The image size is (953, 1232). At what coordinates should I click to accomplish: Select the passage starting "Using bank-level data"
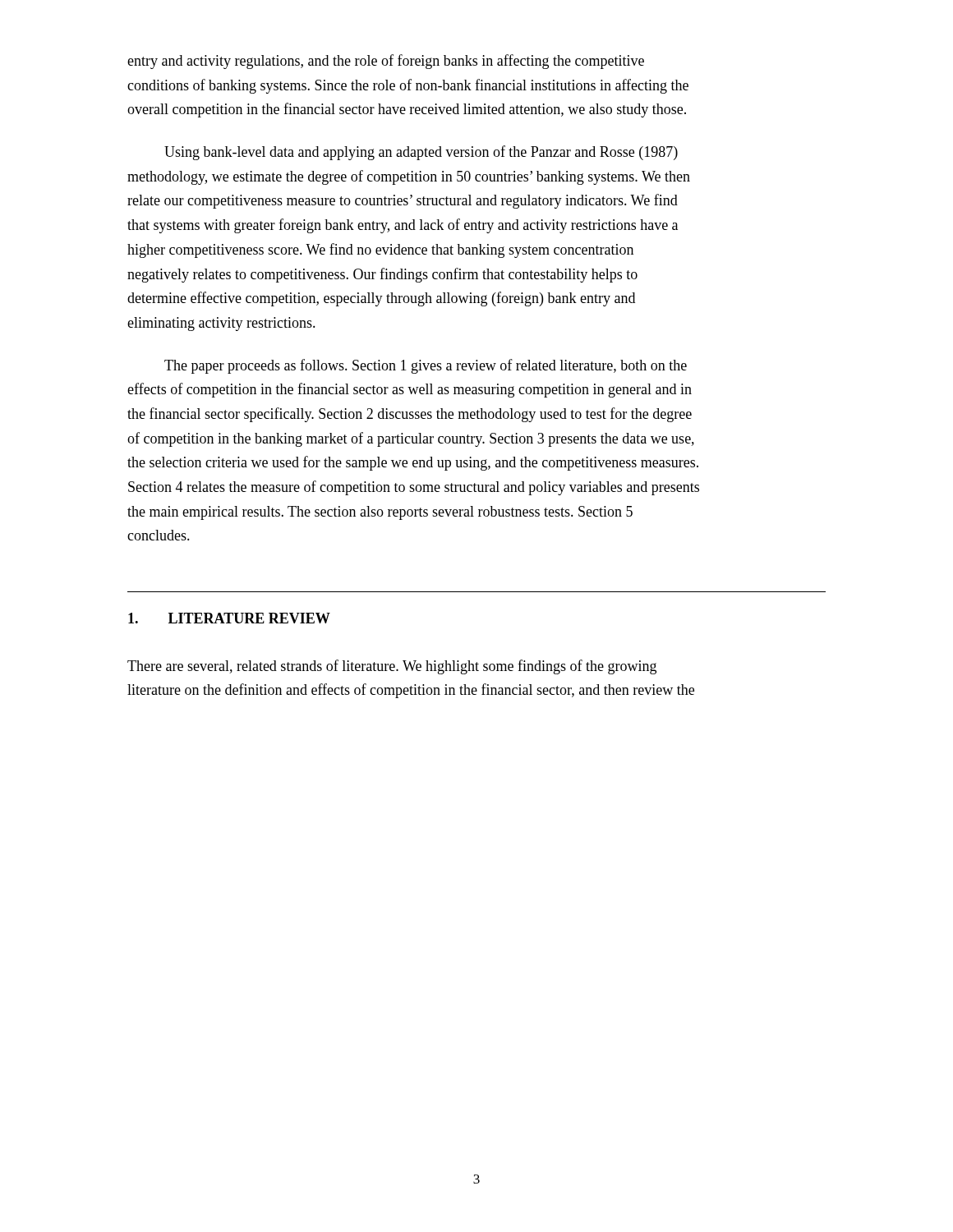coord(476,238)
